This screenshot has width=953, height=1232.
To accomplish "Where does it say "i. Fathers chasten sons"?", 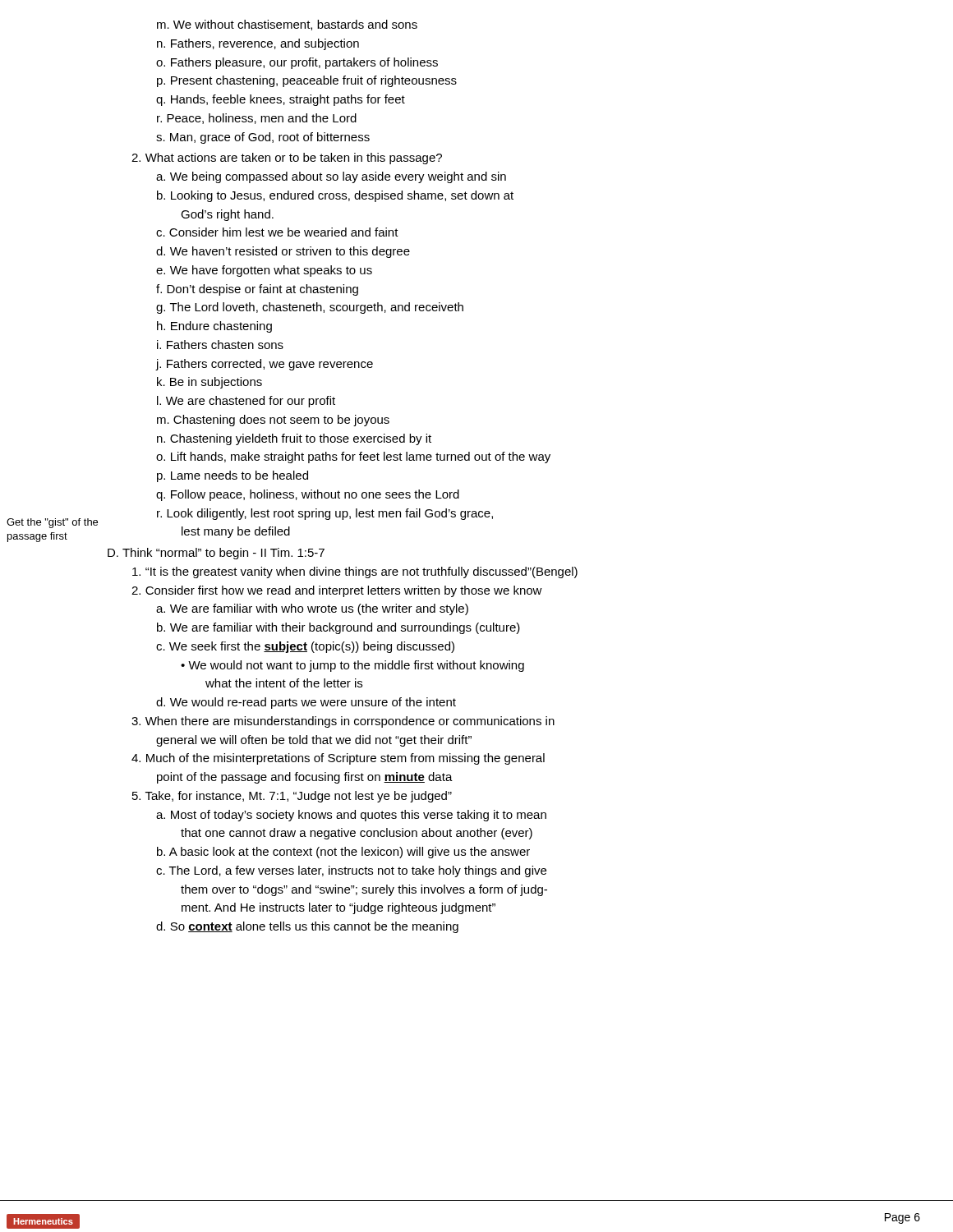I will (220, 344).
